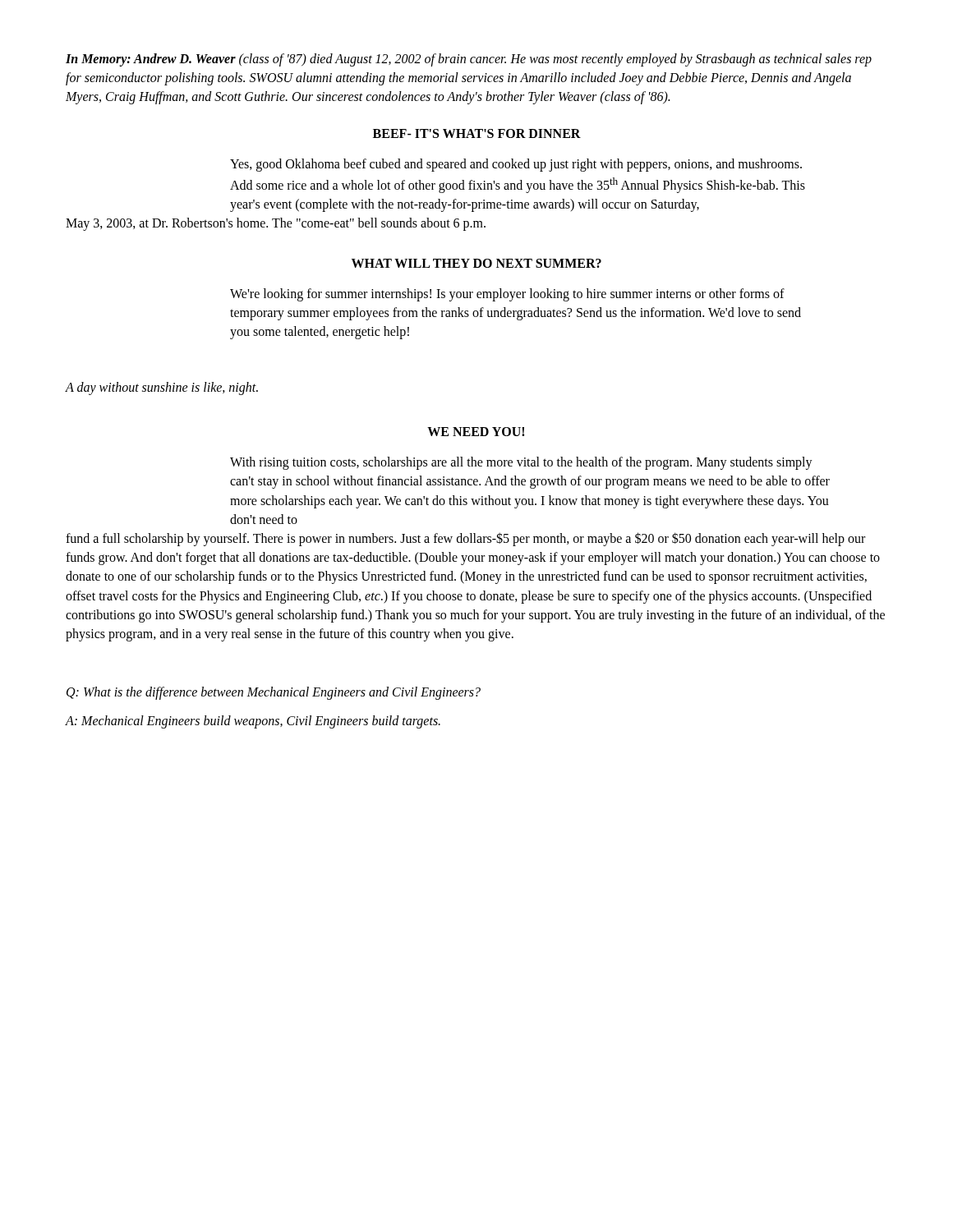Click on the text that reads "A day without sunshine is like, night."
This screenshot has width=953, height=1232.
[x=162, y=387]
